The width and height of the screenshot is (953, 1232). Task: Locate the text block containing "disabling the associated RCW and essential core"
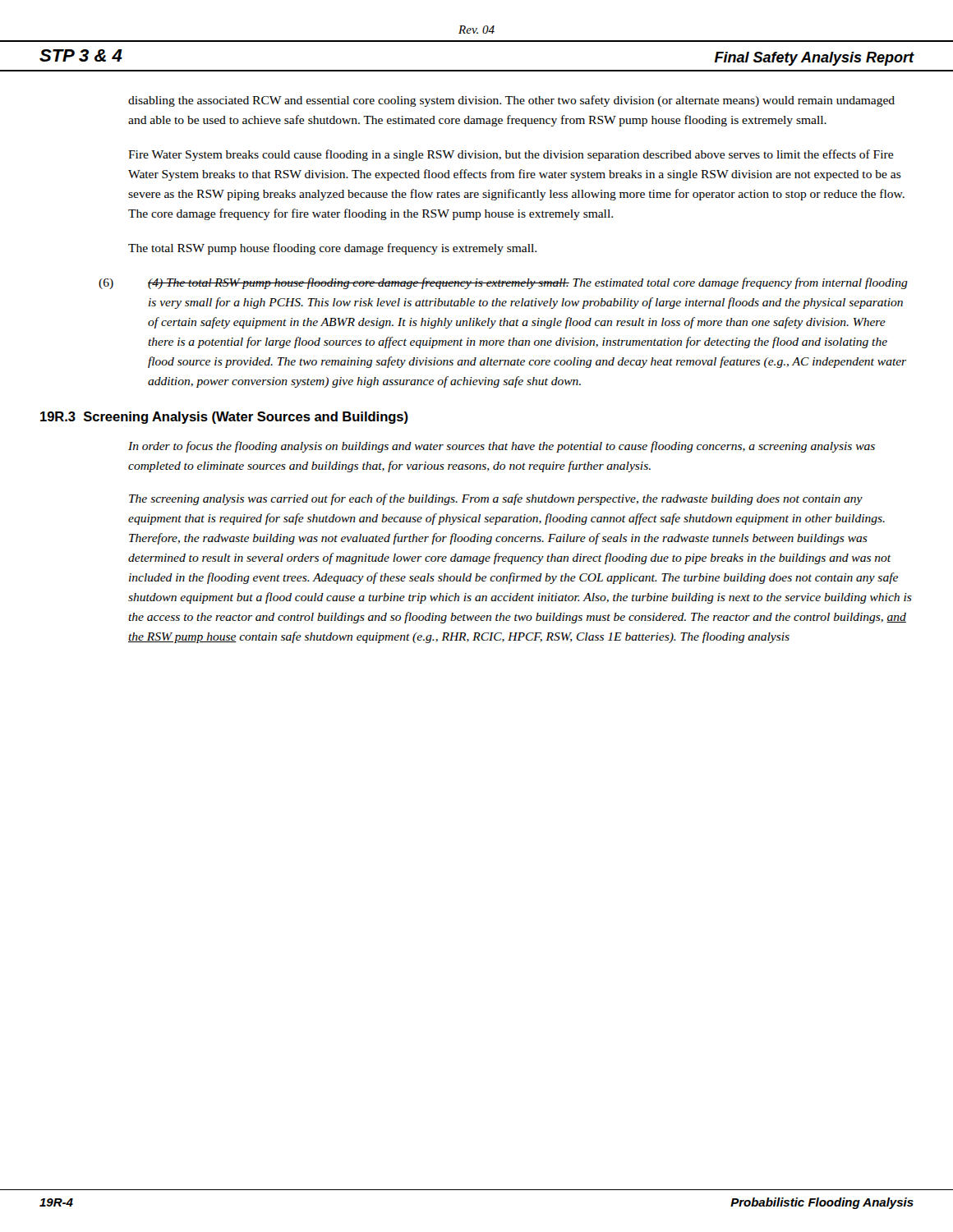[511, 110]
